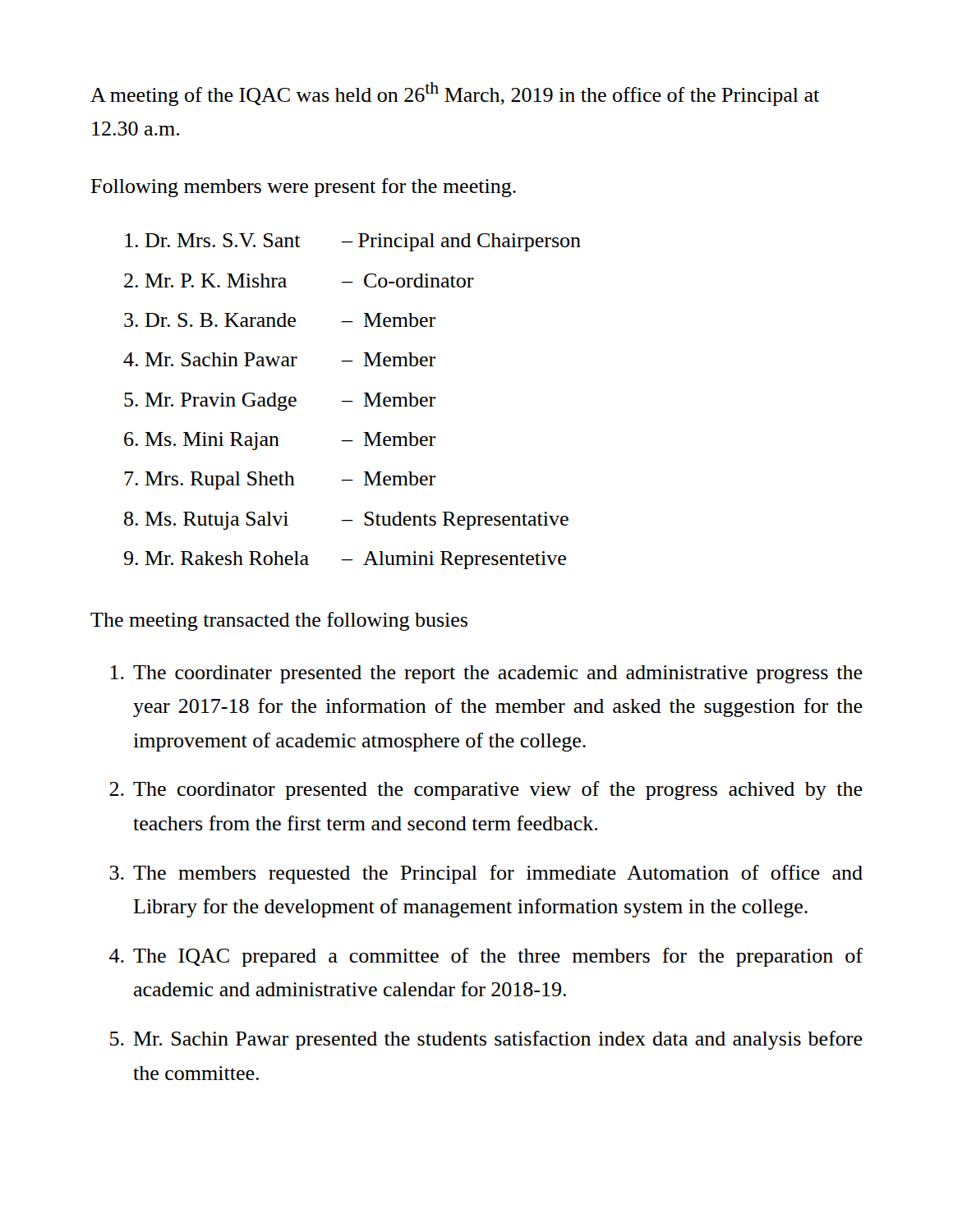The height and width of the screenshot is (1232, 953).
Task: Locate the block of text that opens with "A meeting of the IQAC was"
Action: coord(455,109)
